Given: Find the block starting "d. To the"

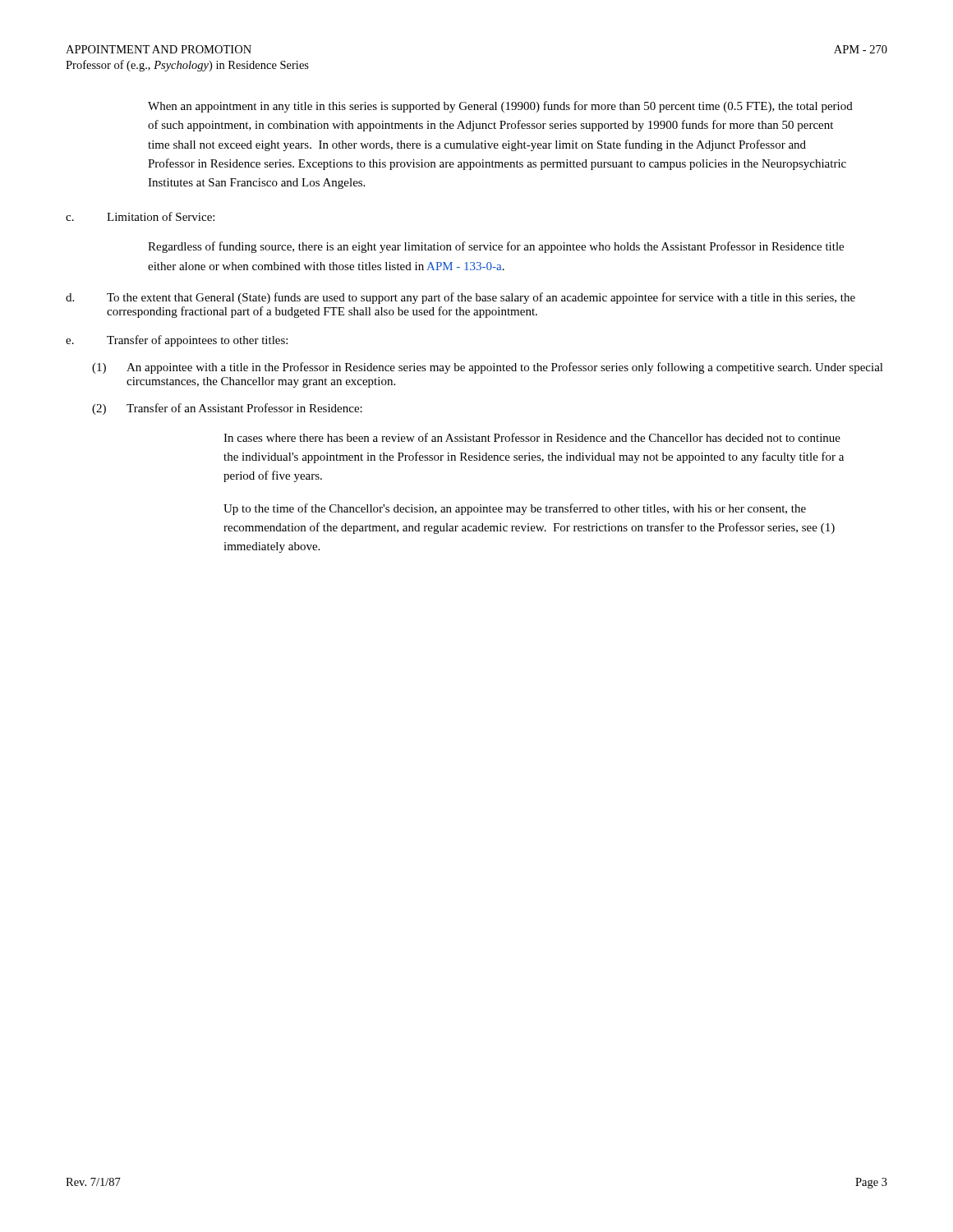Looking at the screenshot, I should (476, 304).
